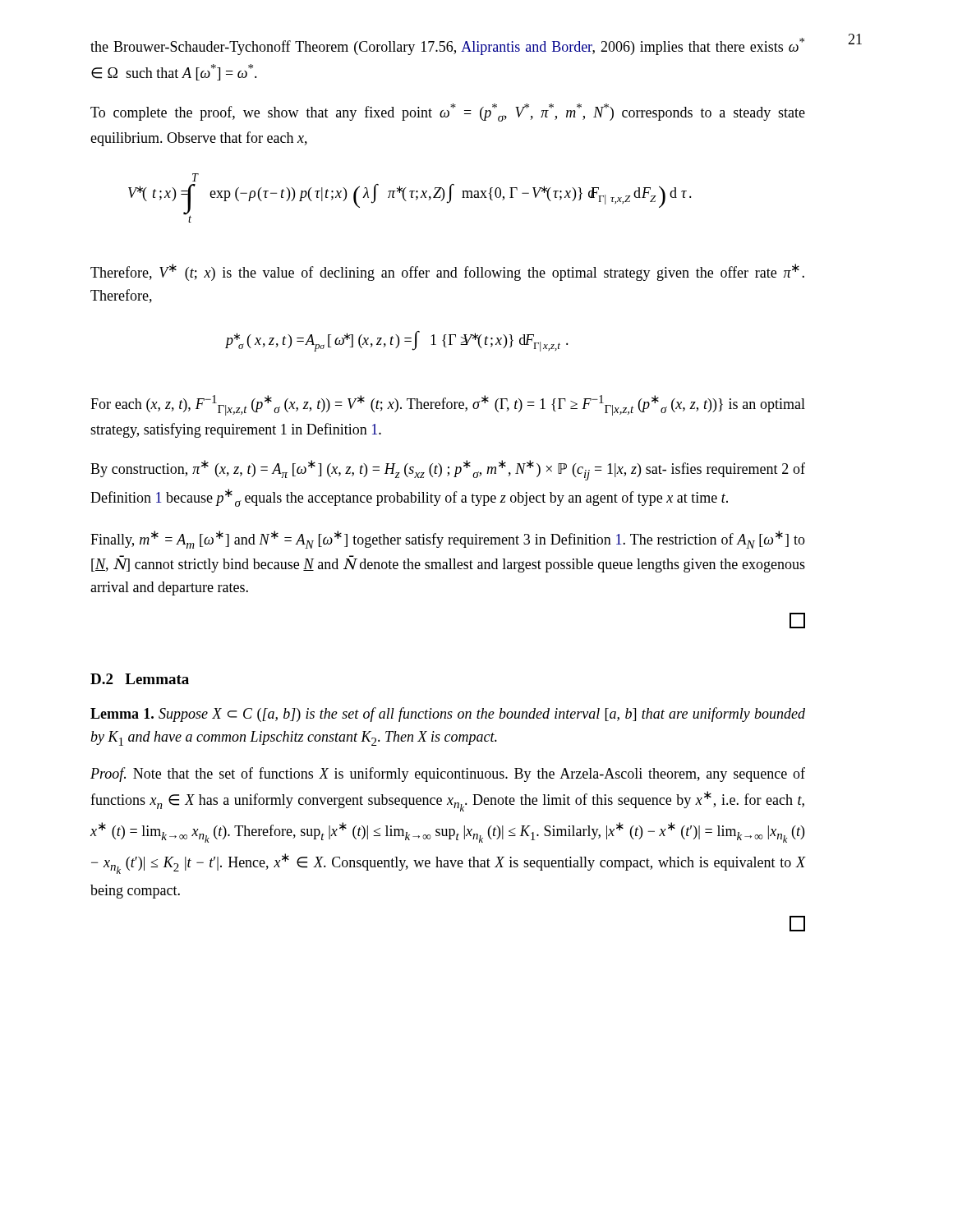Select the text starting "For each (x, z,"
The width and height of the screenshot is (953, 1232).
click(448, 416)
